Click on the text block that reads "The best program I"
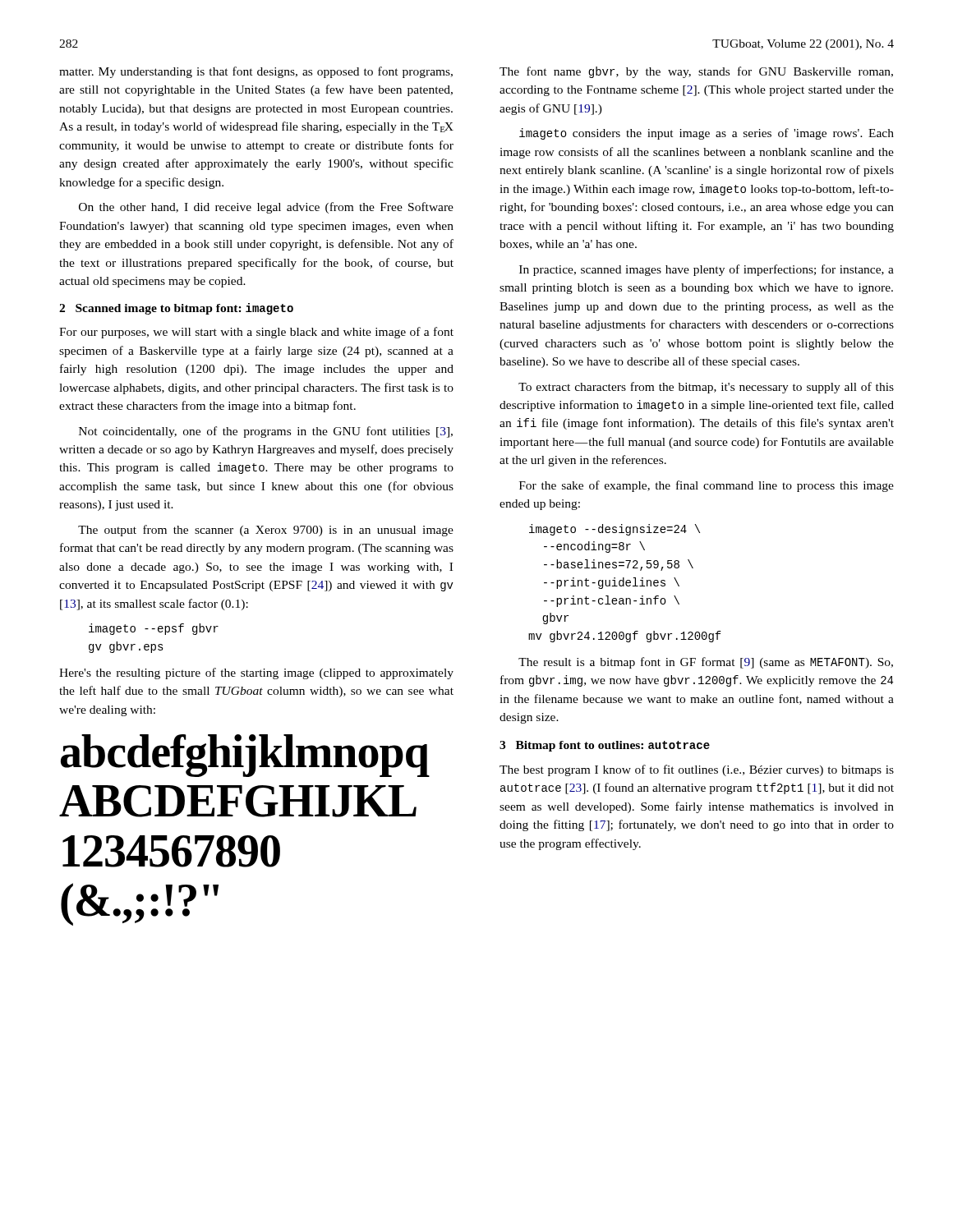 click(x=697, y=807)
